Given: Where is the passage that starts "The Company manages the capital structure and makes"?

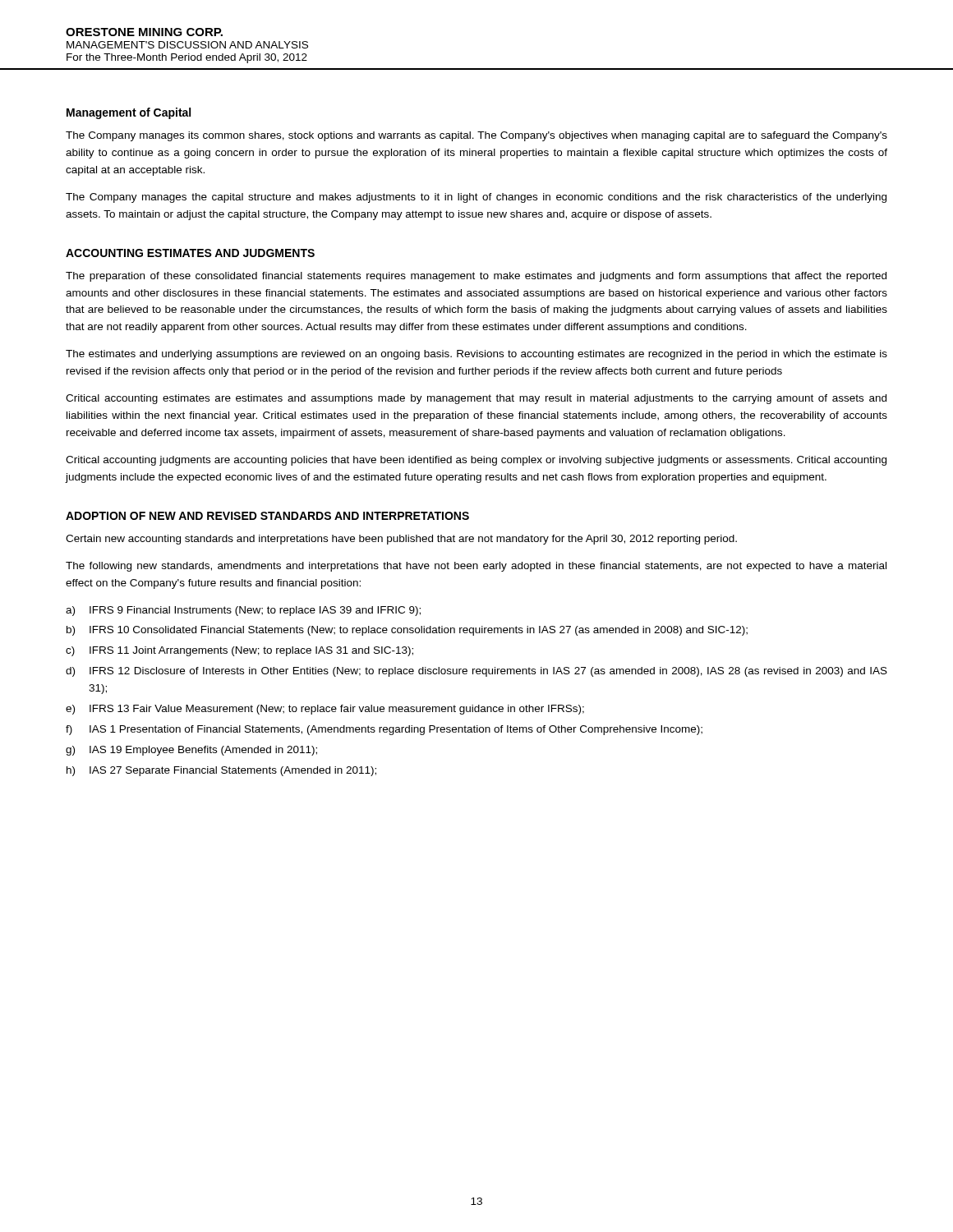Looking at the screenshot, I should (476, 205).
